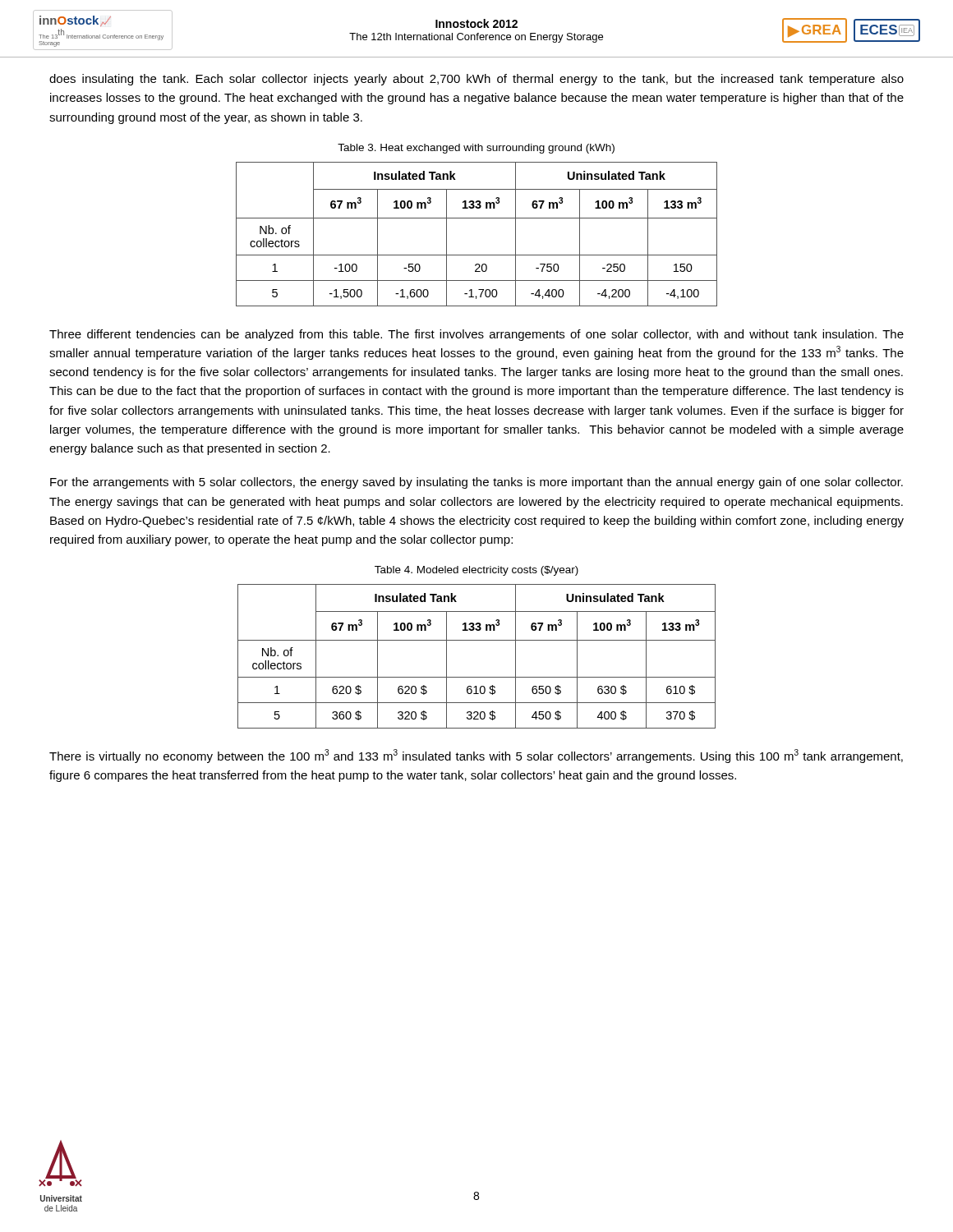The image size is (953, 1232).
Task: Navigate to the text starting "does insulating the tank. Each solar"
Action: tap(476, 98)
